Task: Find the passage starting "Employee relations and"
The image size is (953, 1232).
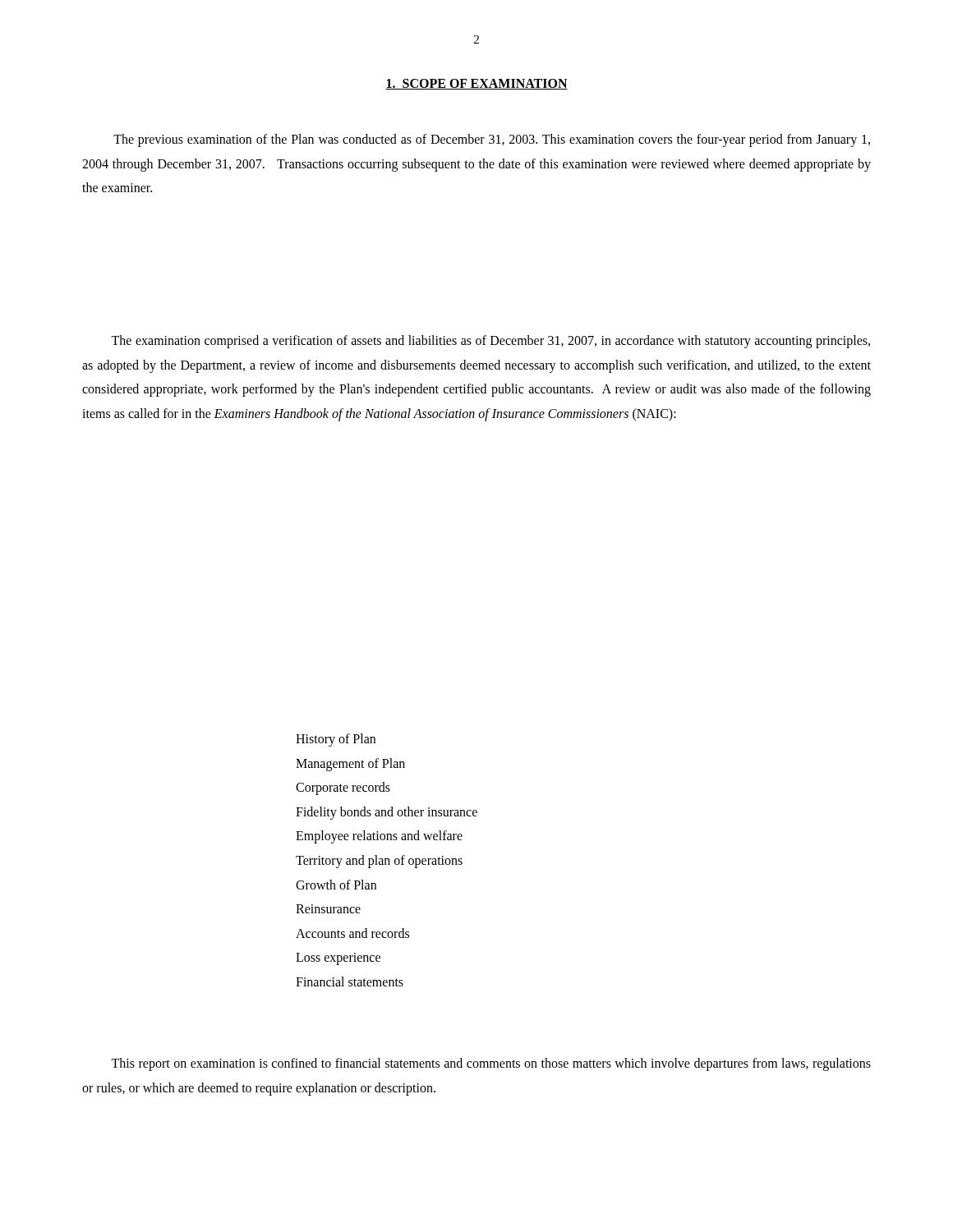Action: click(x=379, y=836)
